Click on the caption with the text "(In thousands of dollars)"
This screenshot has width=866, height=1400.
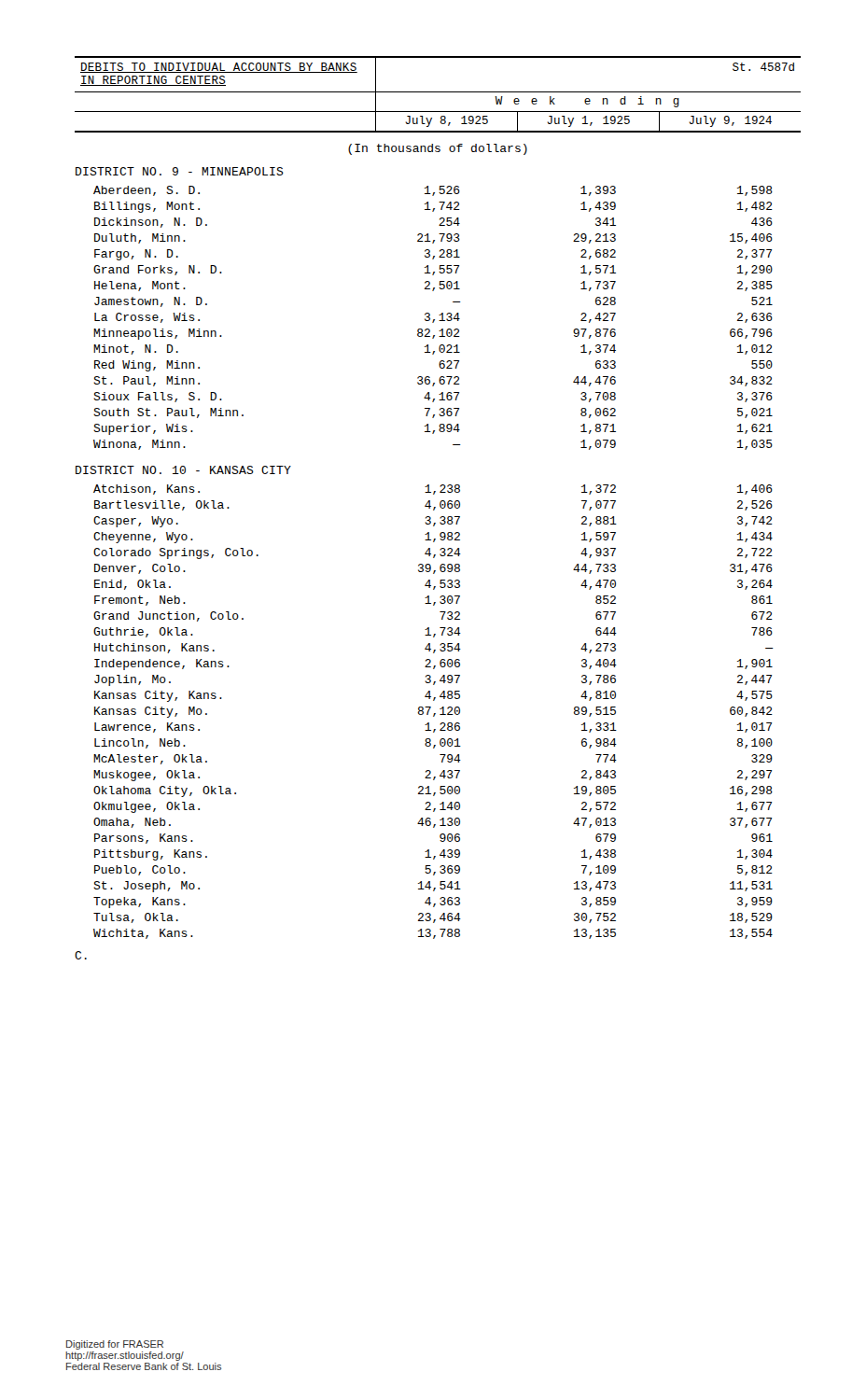pos(438,149)
